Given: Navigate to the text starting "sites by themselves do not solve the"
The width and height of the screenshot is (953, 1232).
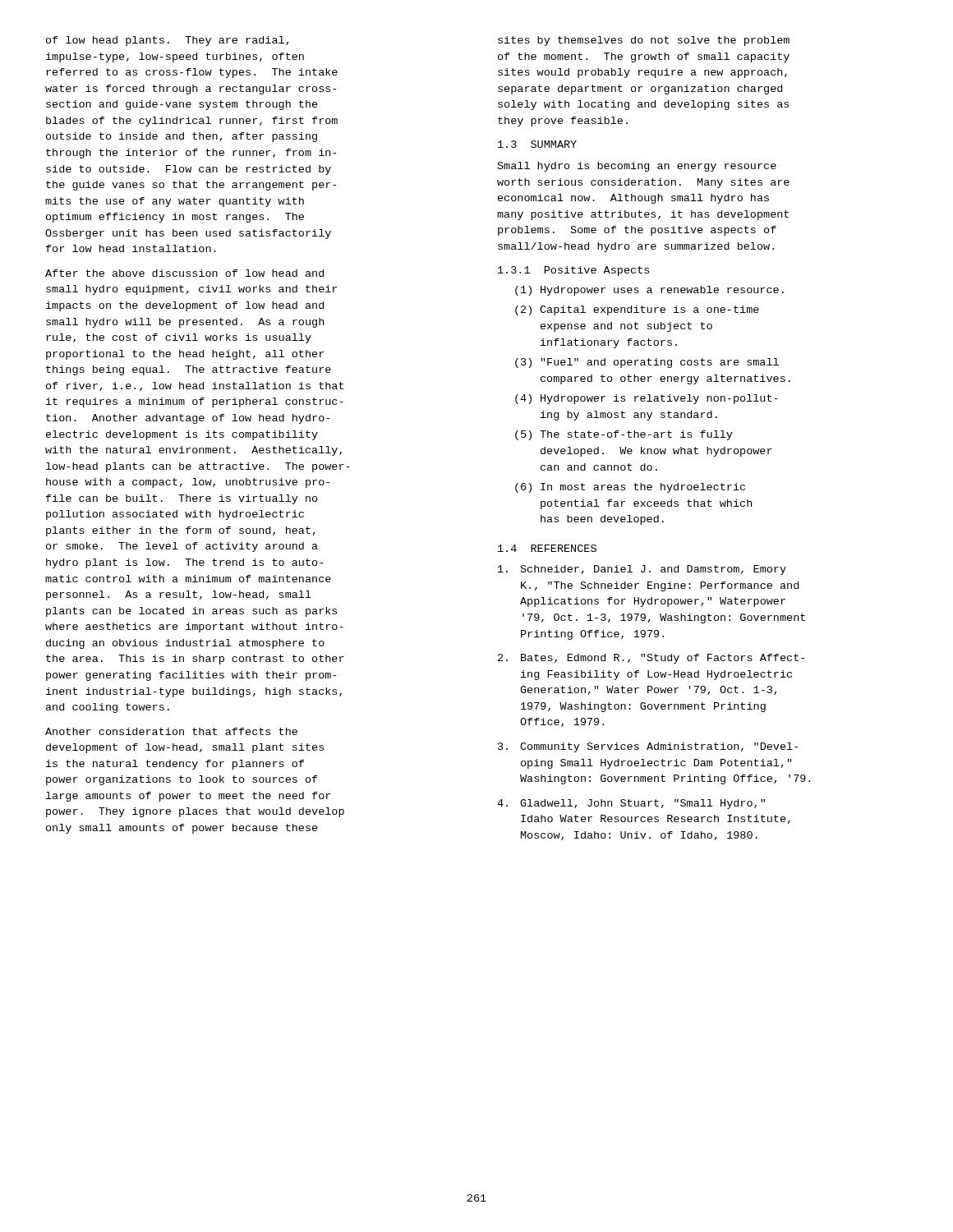Looking at the screenshot, I should (644, 81).
